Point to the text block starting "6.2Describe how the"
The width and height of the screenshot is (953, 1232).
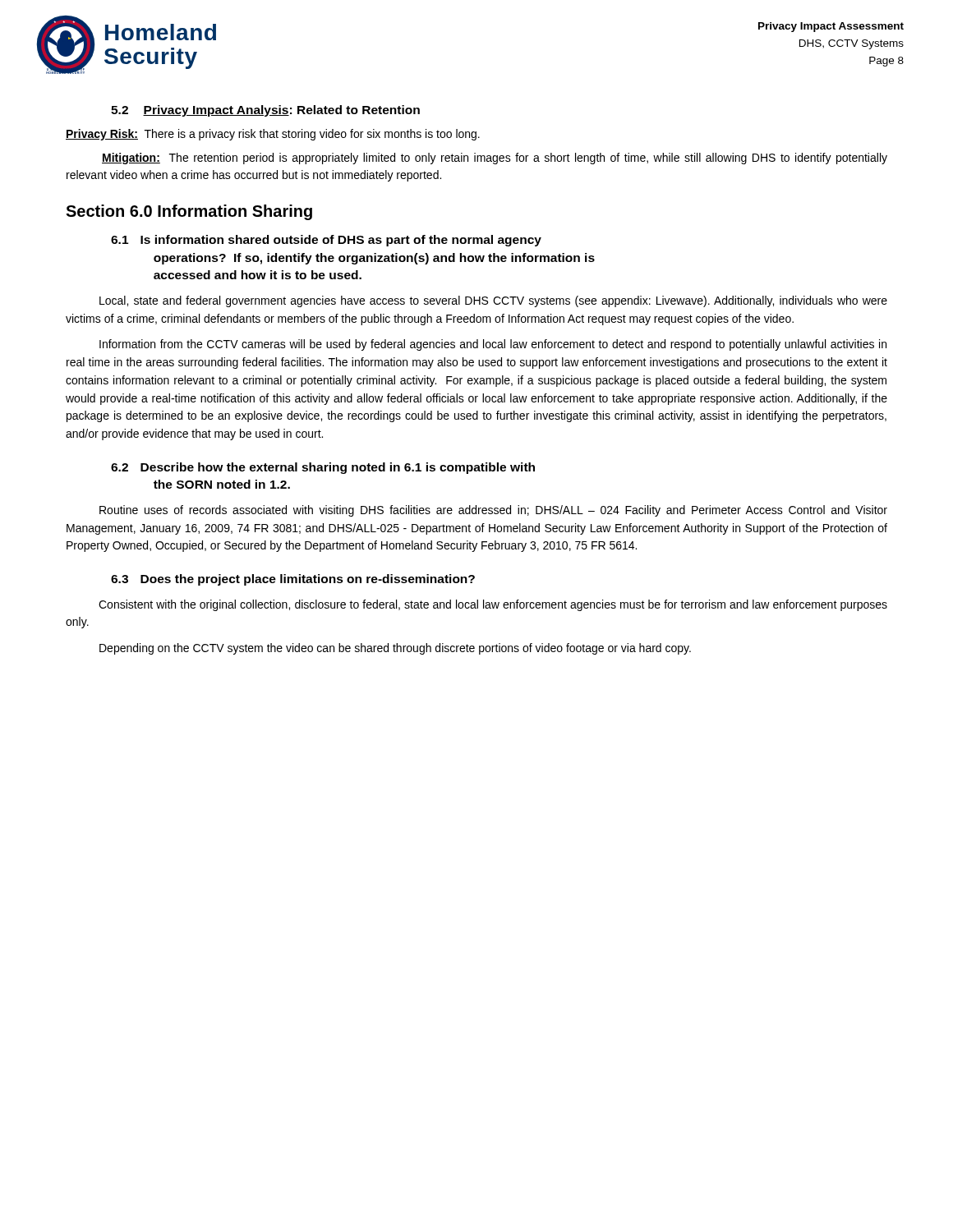pos(323,475)
